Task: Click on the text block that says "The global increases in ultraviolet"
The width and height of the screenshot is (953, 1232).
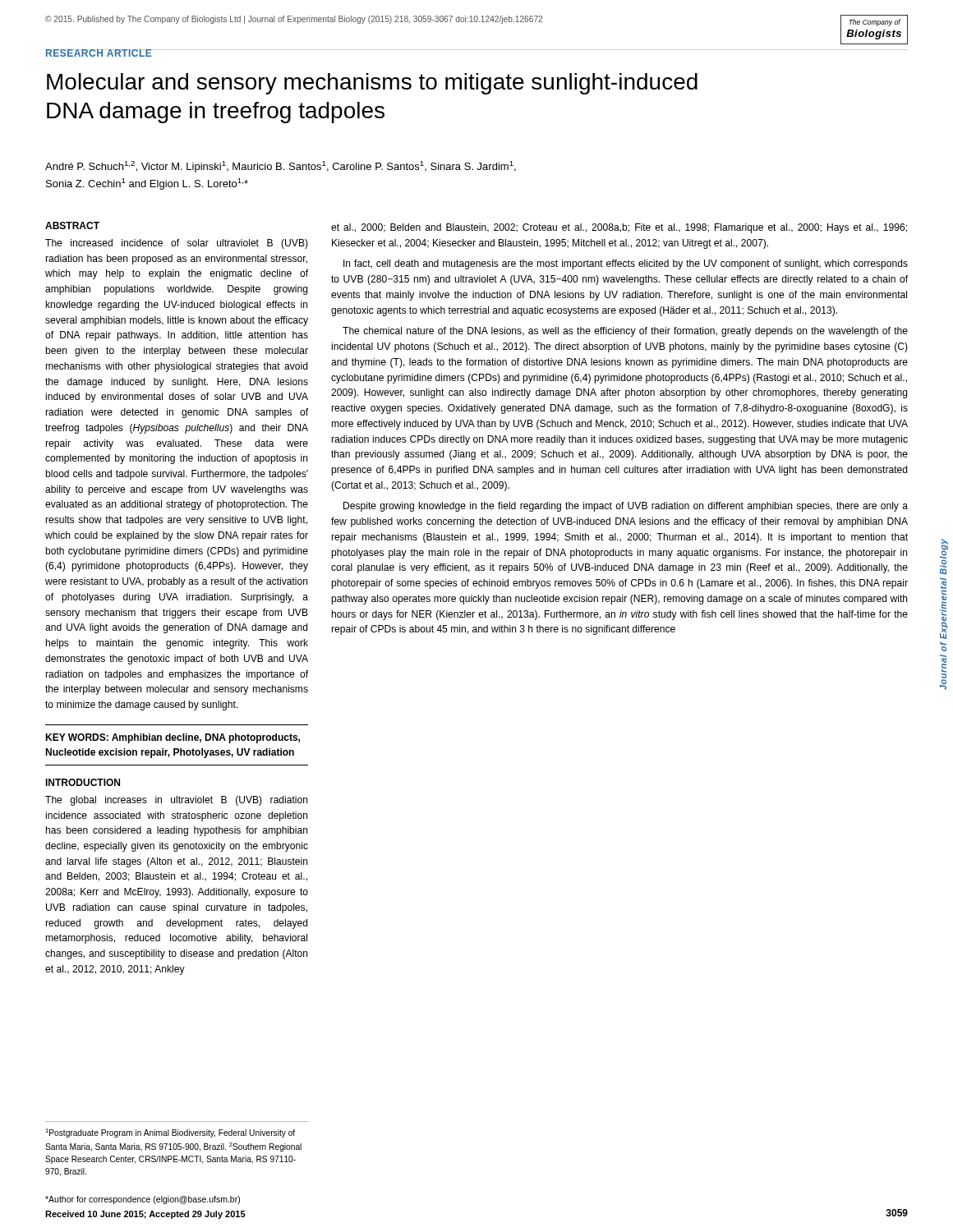Action: [x=177, y=885]
